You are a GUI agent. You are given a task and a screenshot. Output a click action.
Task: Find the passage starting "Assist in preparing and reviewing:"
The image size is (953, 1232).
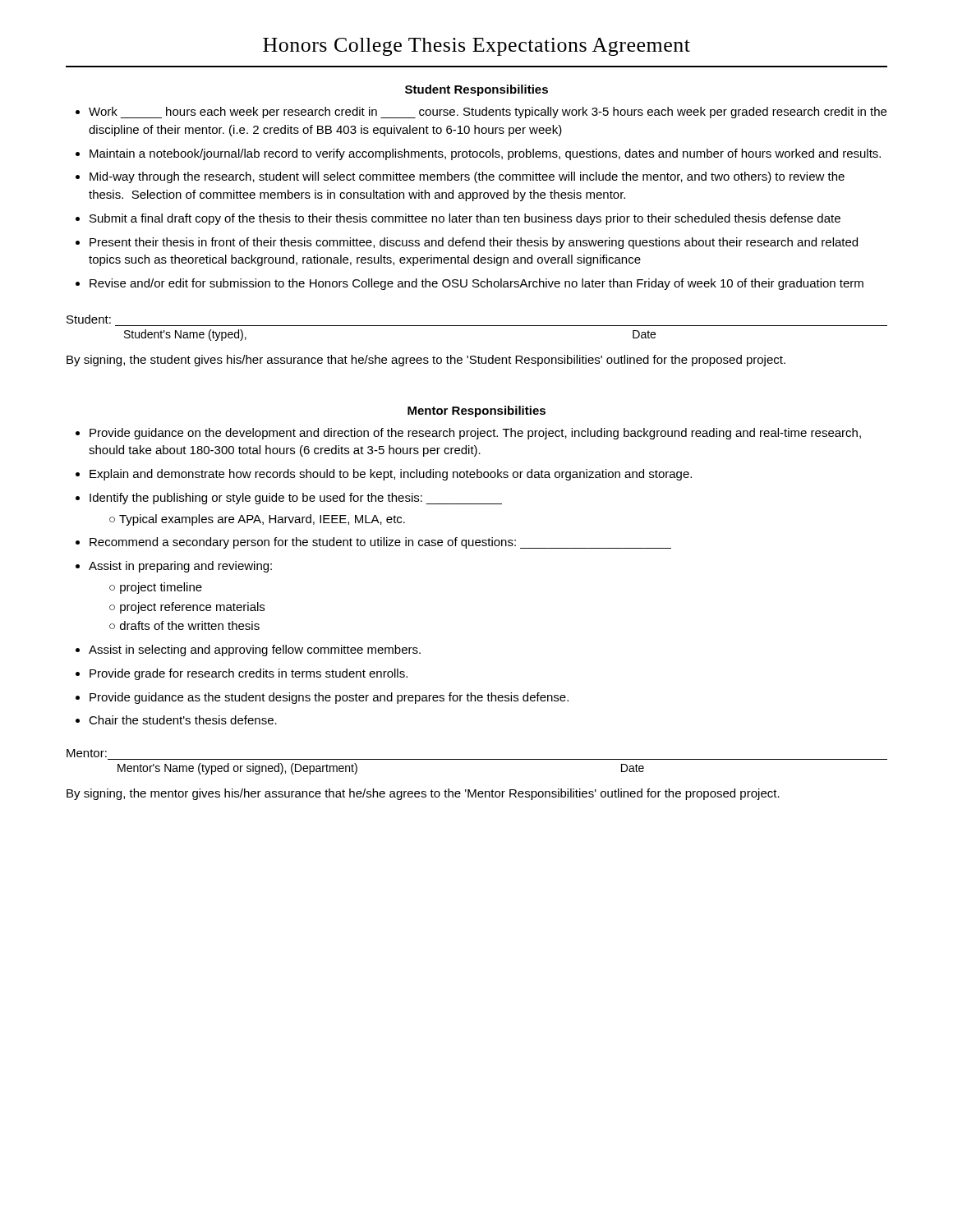point(180,567)
